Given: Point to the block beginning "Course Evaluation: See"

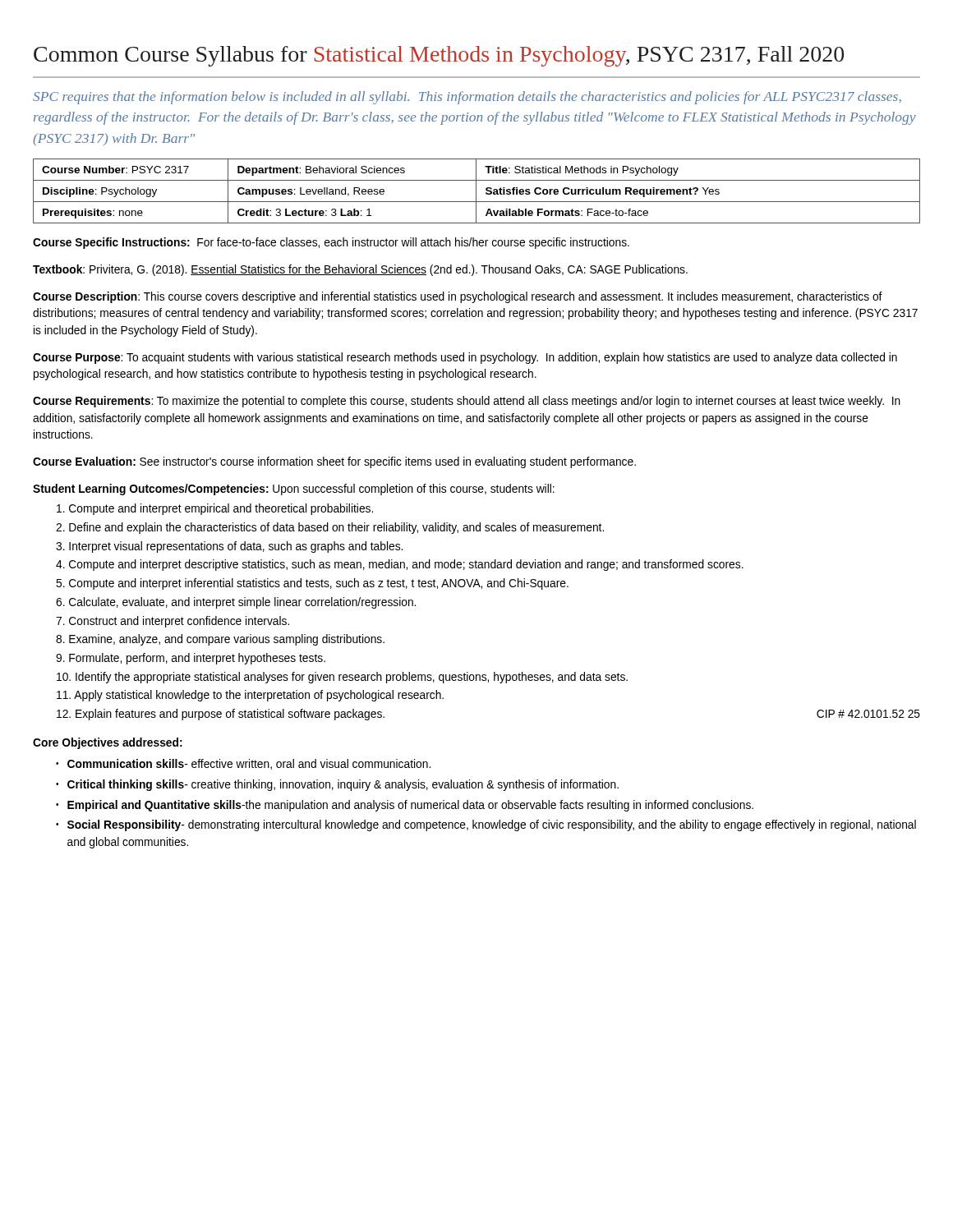Looking at the screenshot, I should tap(335, 462).
